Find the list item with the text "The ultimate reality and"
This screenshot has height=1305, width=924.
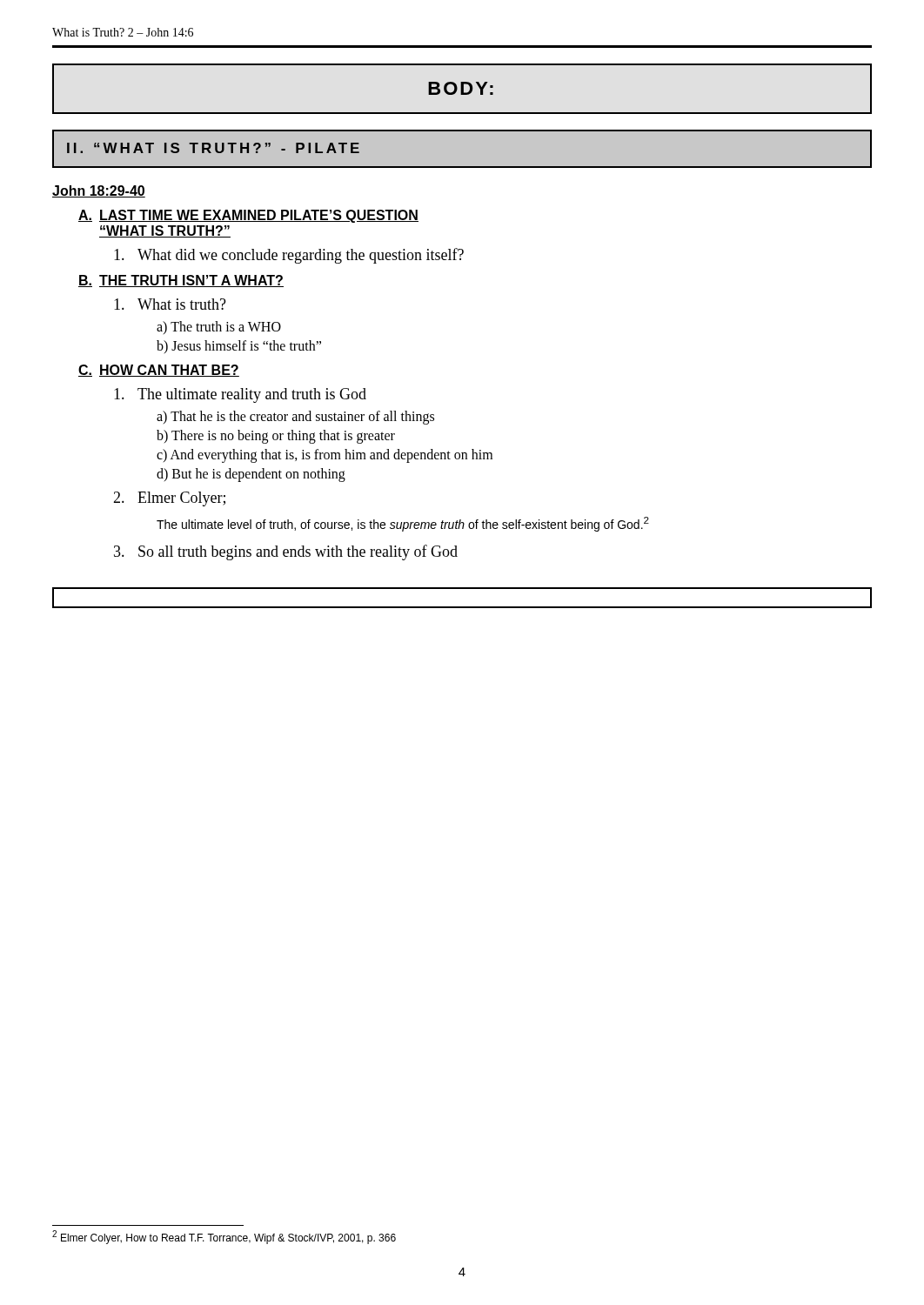pos(240,395)
